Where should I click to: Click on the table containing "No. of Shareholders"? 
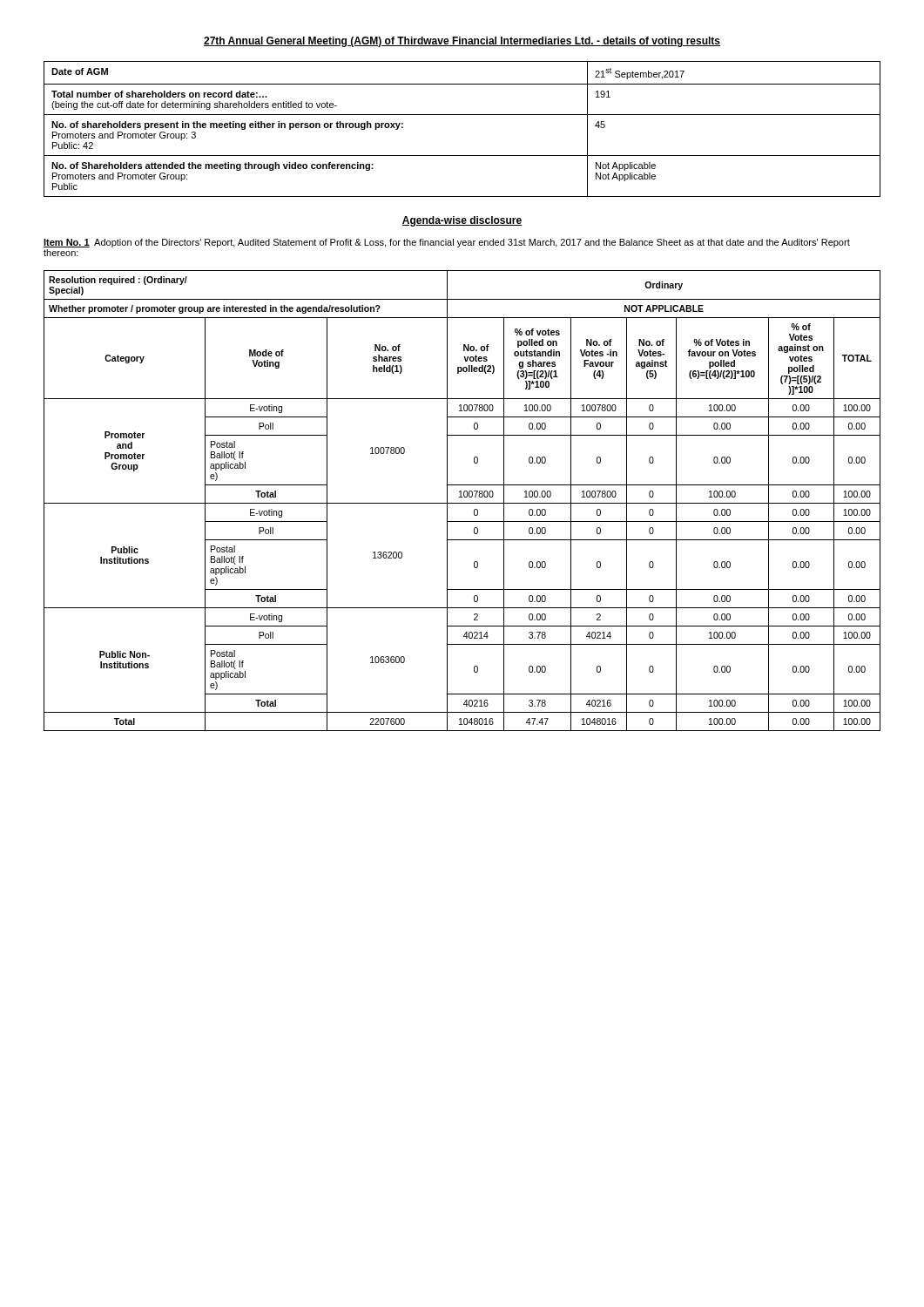[x=462, y=129]
